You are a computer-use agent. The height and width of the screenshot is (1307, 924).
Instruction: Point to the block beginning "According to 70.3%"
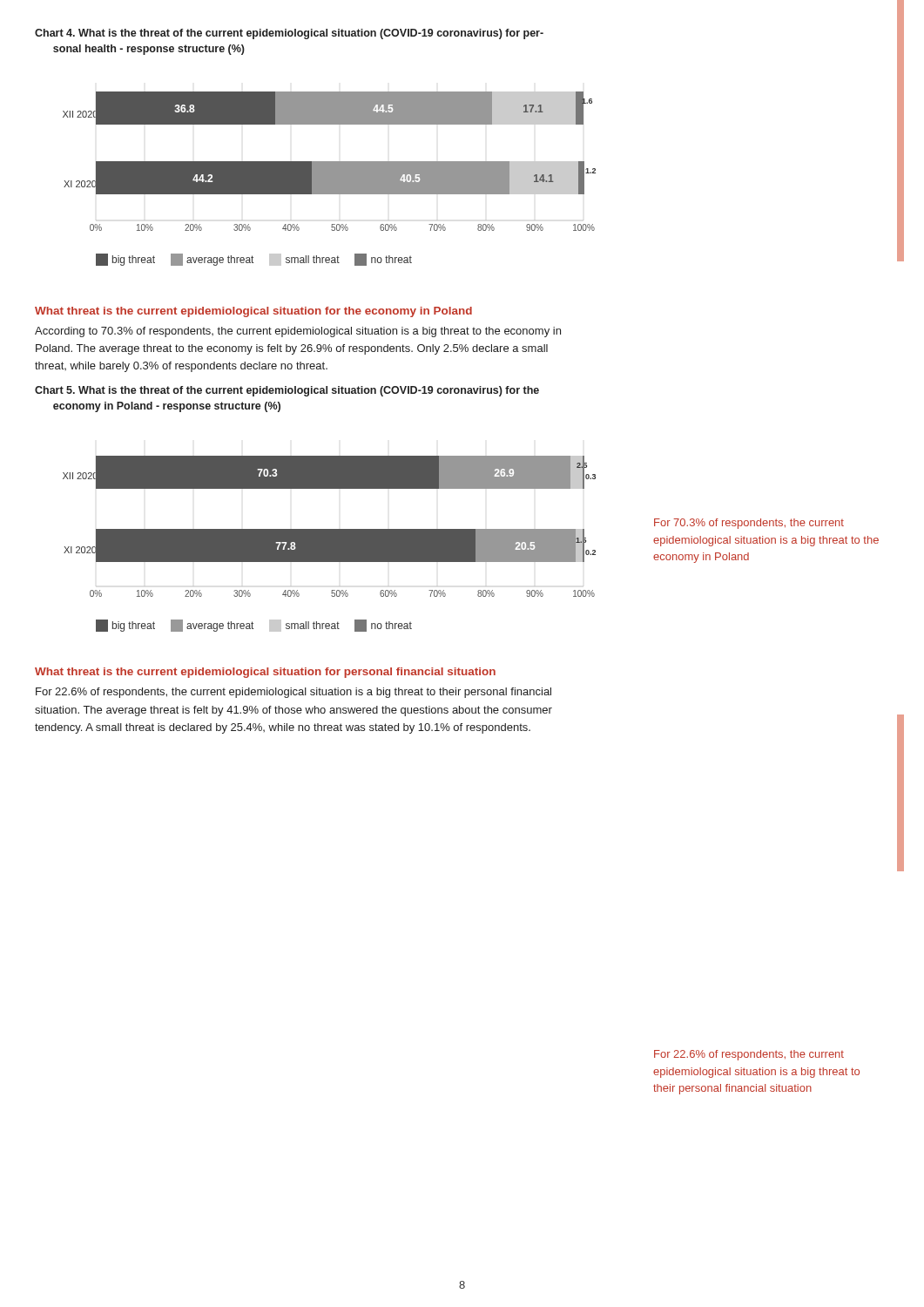click(298, 348)
